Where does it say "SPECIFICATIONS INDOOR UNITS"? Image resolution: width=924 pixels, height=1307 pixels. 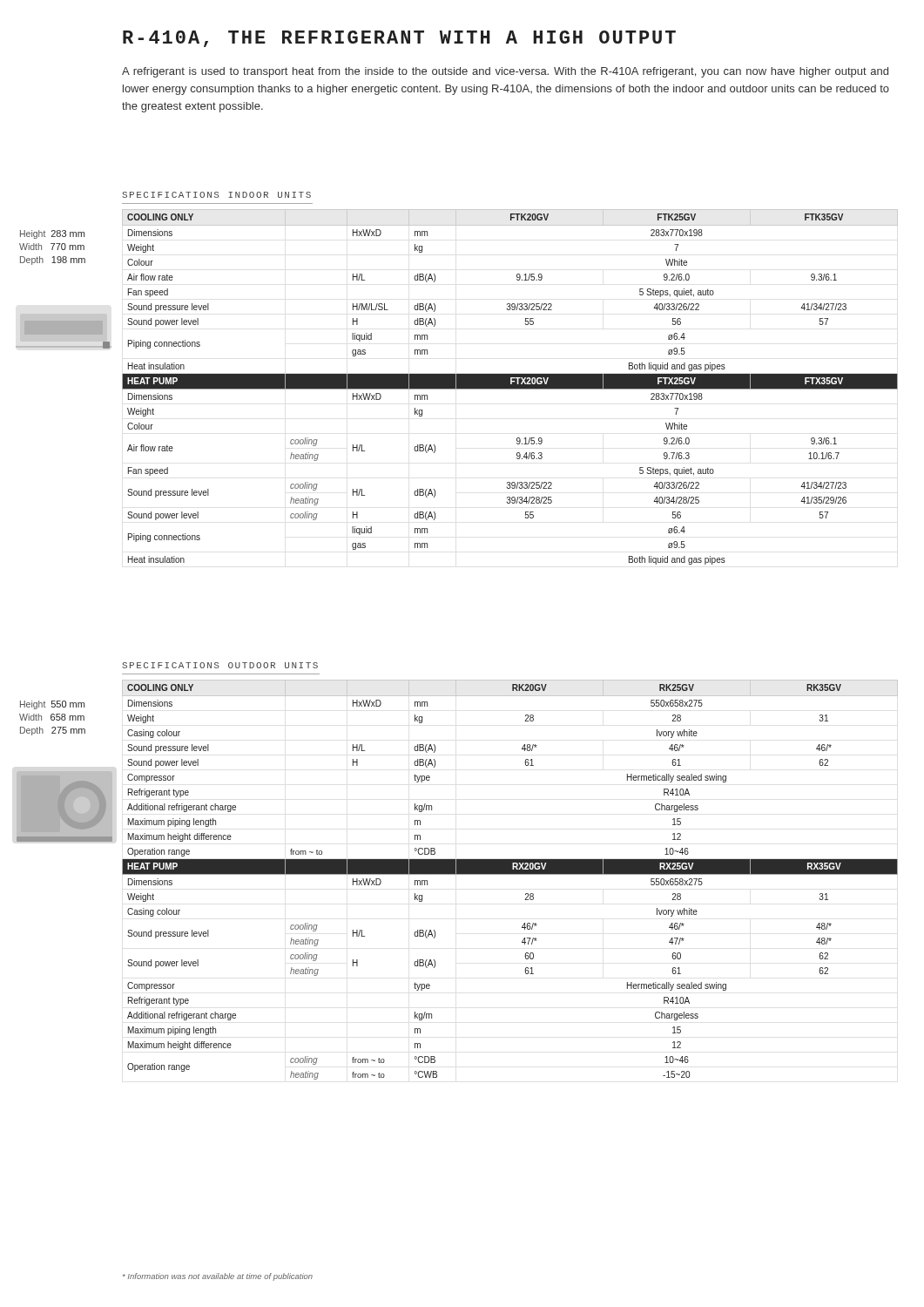click(x=217, y=197)
